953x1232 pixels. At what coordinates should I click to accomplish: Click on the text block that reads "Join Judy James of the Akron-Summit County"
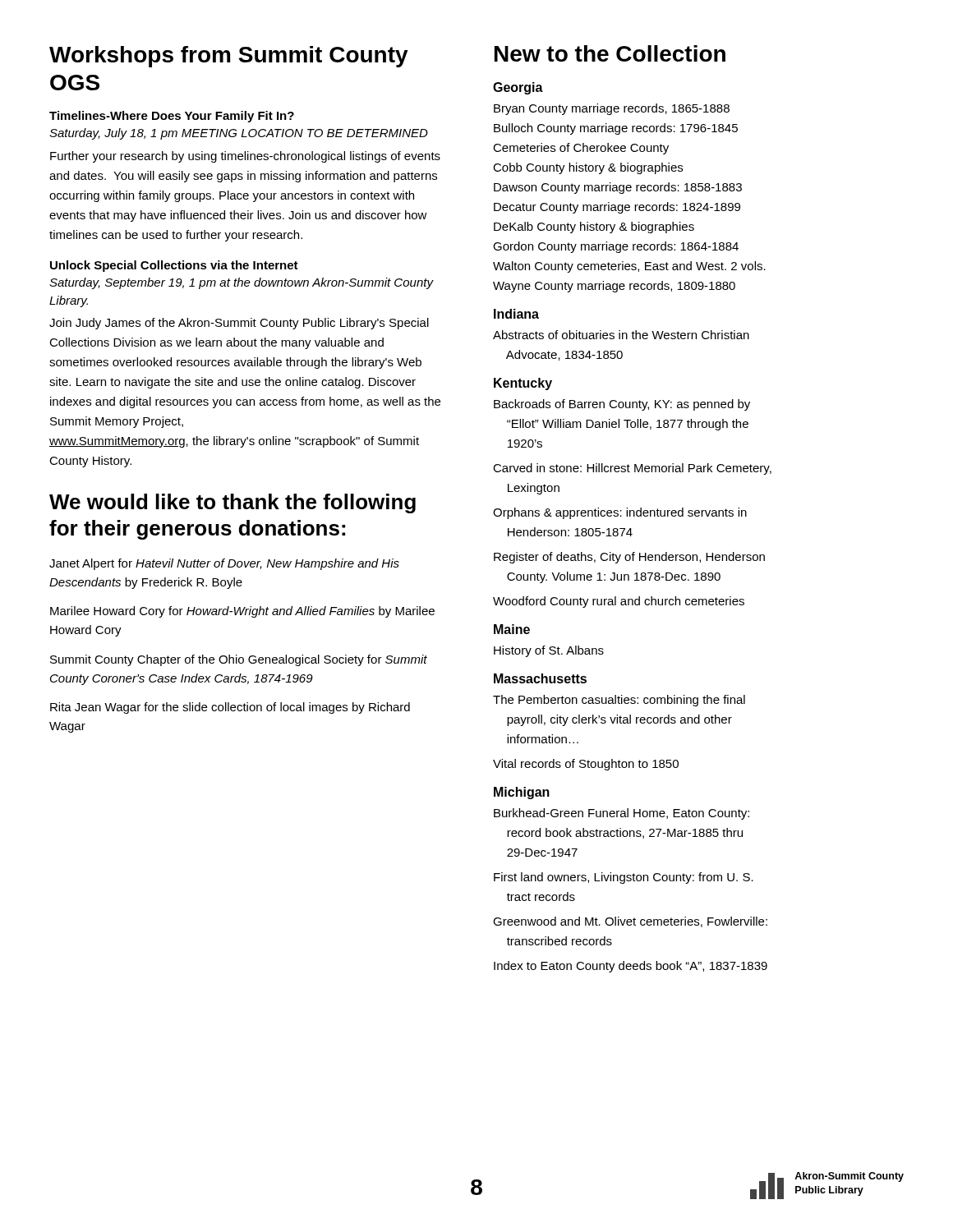pyautogui.click(x=245, y=391)
